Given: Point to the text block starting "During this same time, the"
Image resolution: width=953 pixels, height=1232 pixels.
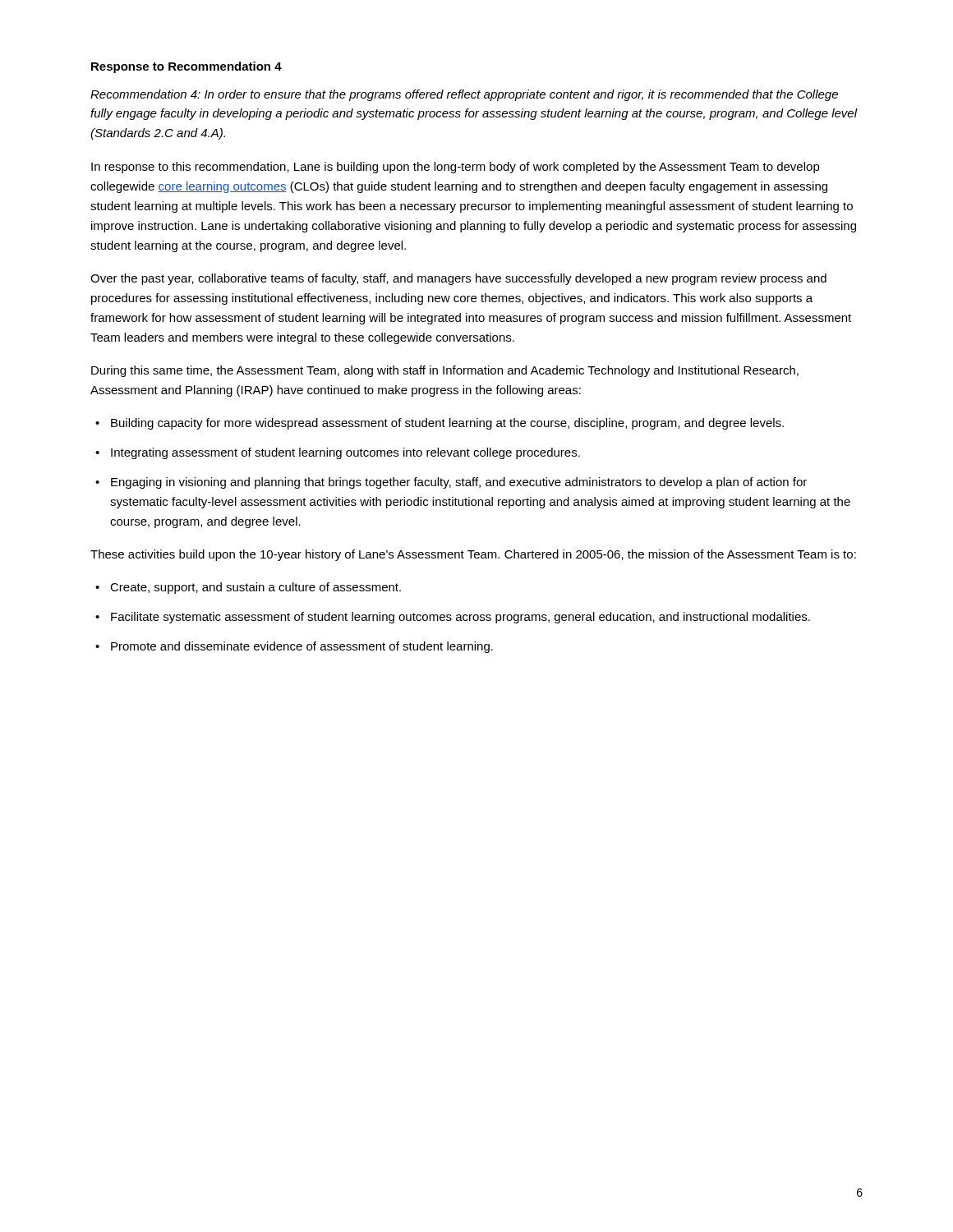Looking at the screenshot, I should click(445, 380).
